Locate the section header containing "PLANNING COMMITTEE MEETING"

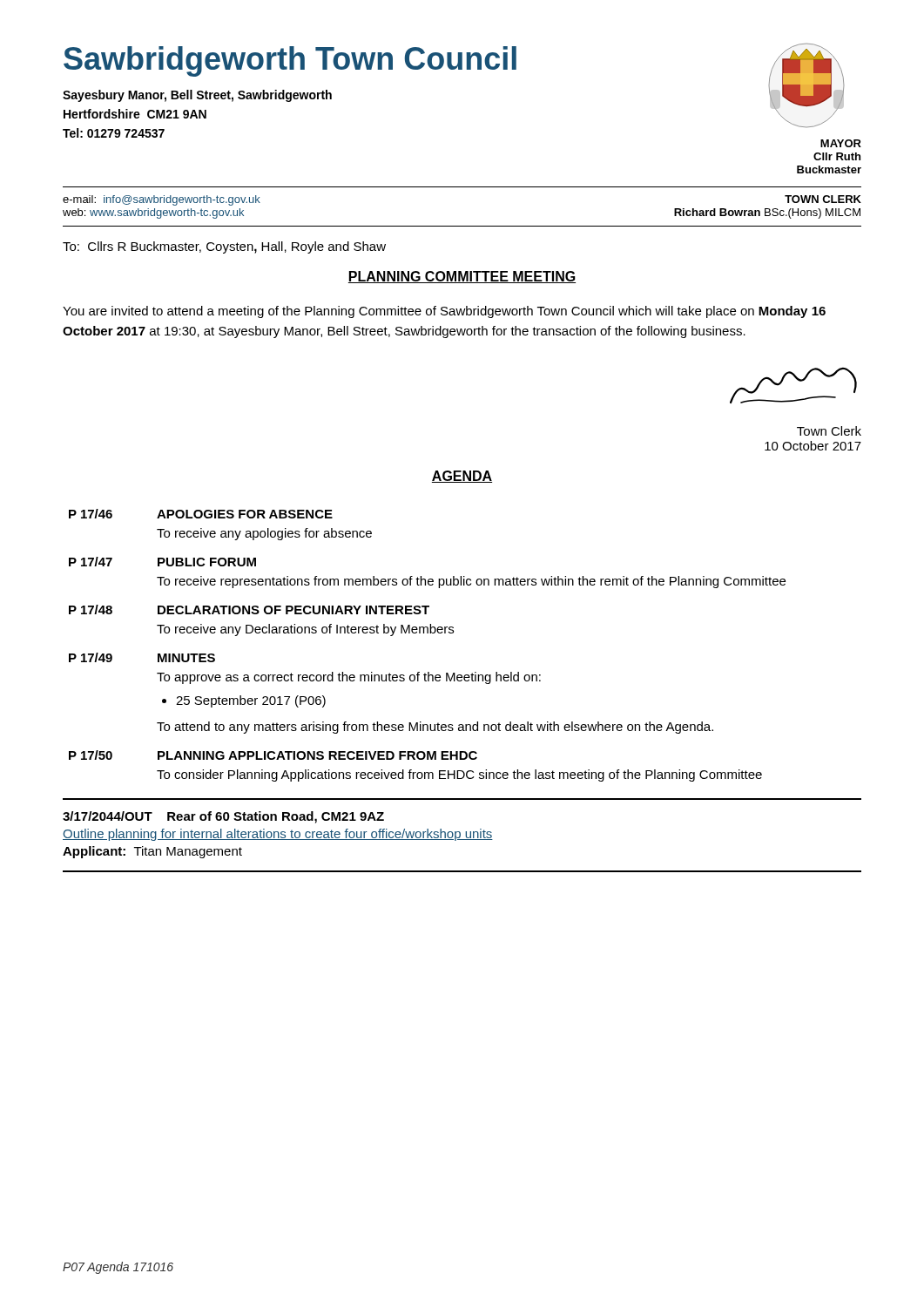pyautogui.click(x=462, y=277)
